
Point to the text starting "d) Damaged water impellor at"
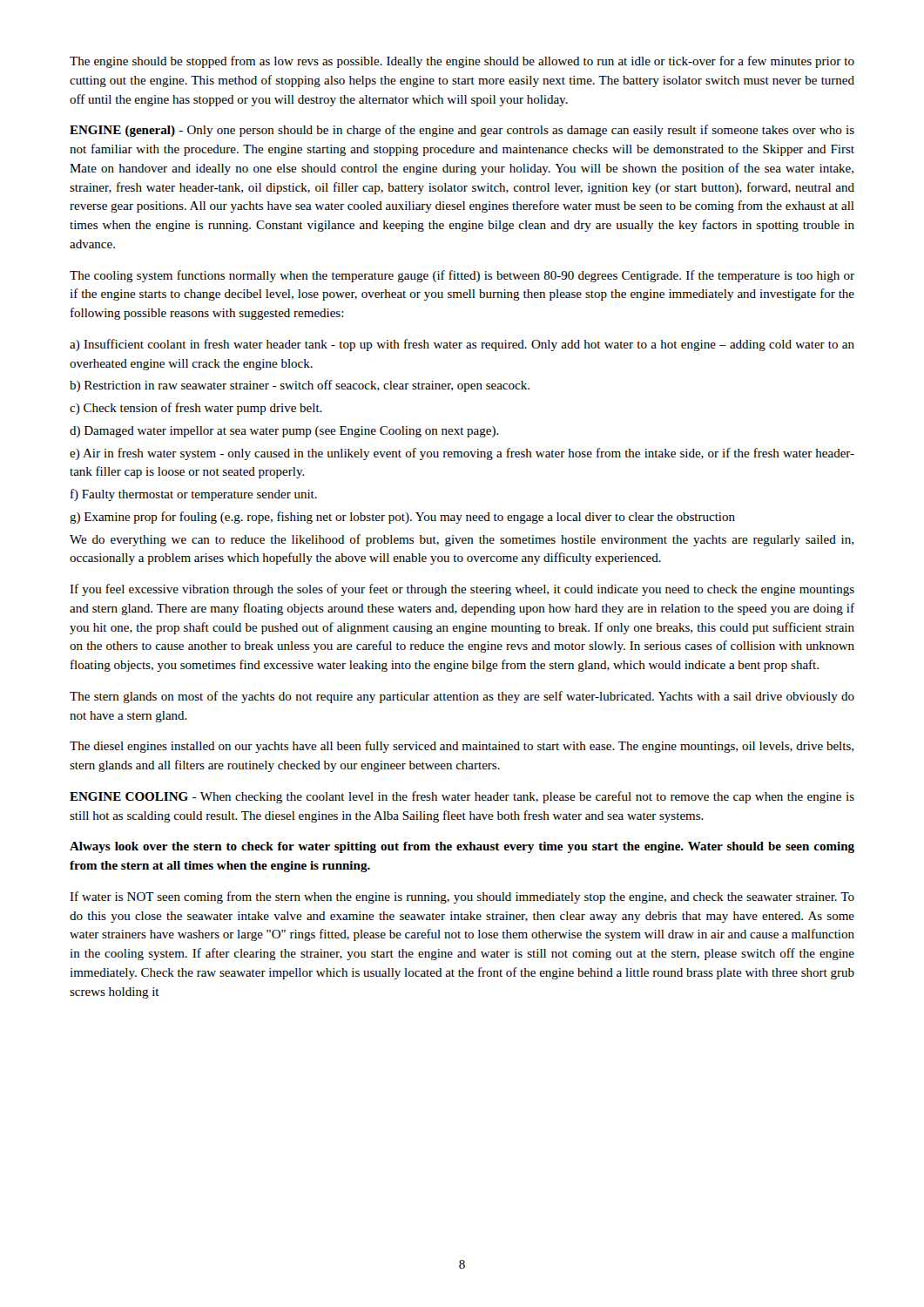(x=462, y=431)
